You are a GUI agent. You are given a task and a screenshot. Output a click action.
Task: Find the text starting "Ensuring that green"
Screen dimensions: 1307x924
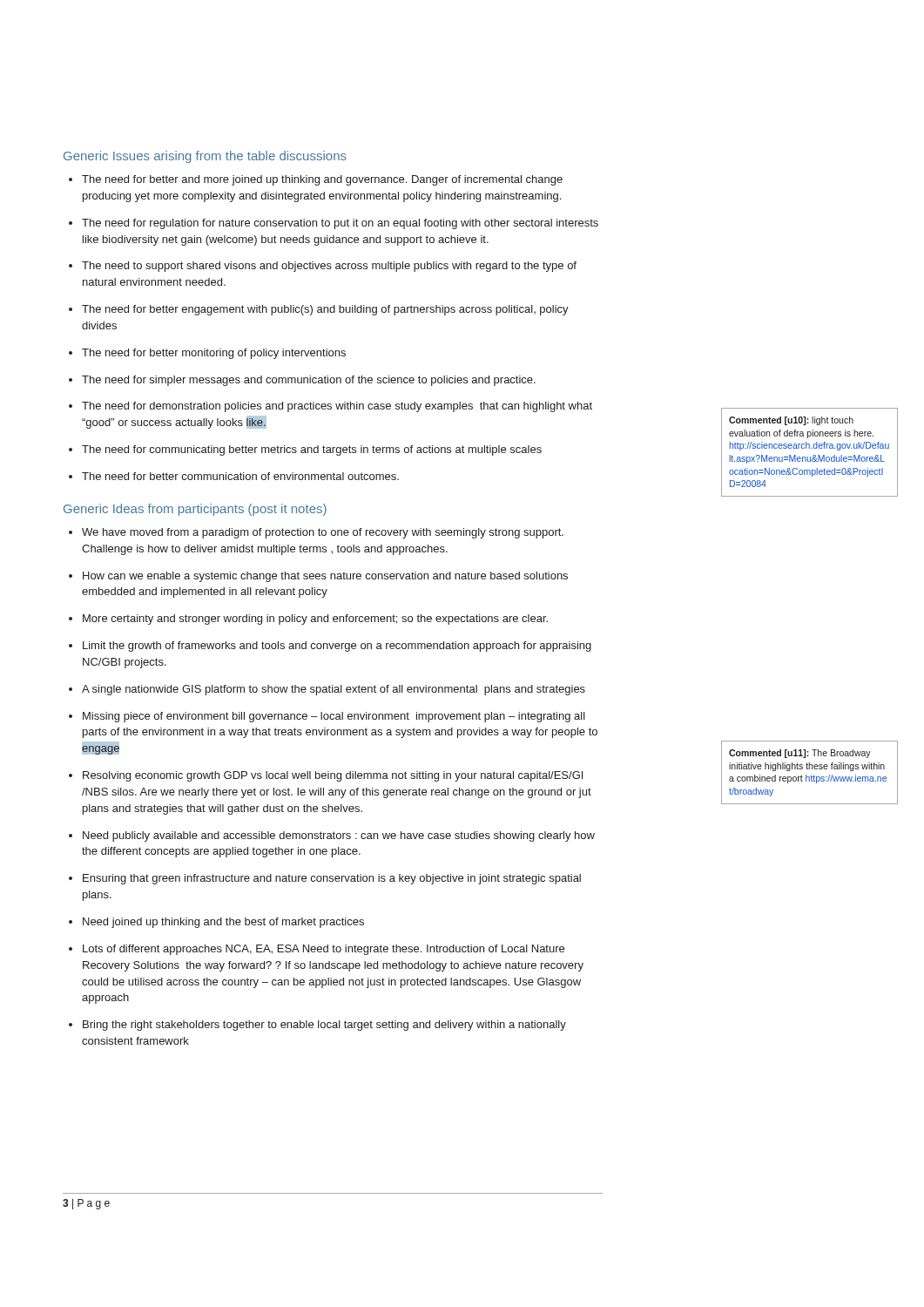tap(333, 887)
